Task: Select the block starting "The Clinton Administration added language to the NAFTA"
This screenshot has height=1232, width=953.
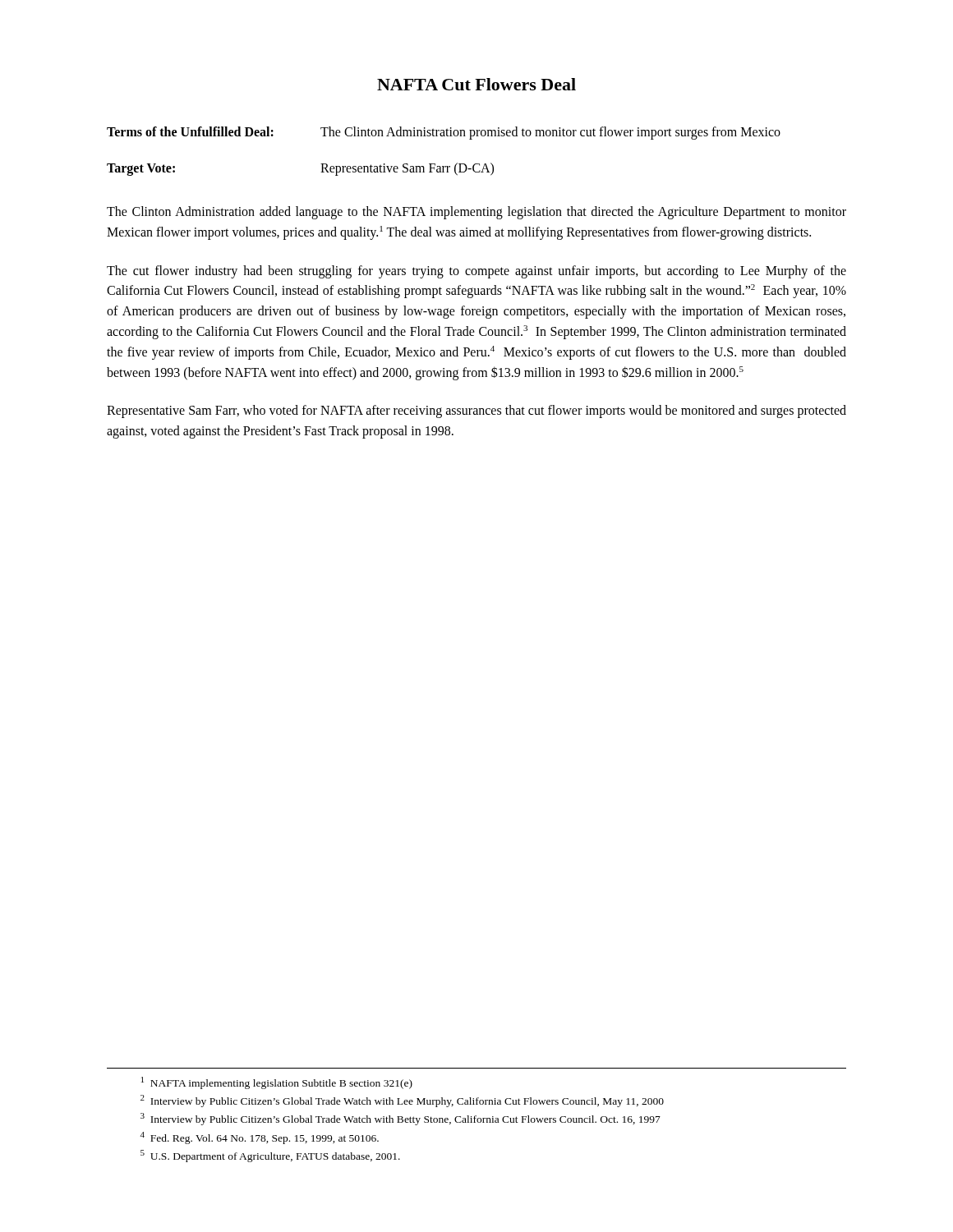Action: pyautogui.click(x=476, y=222)
